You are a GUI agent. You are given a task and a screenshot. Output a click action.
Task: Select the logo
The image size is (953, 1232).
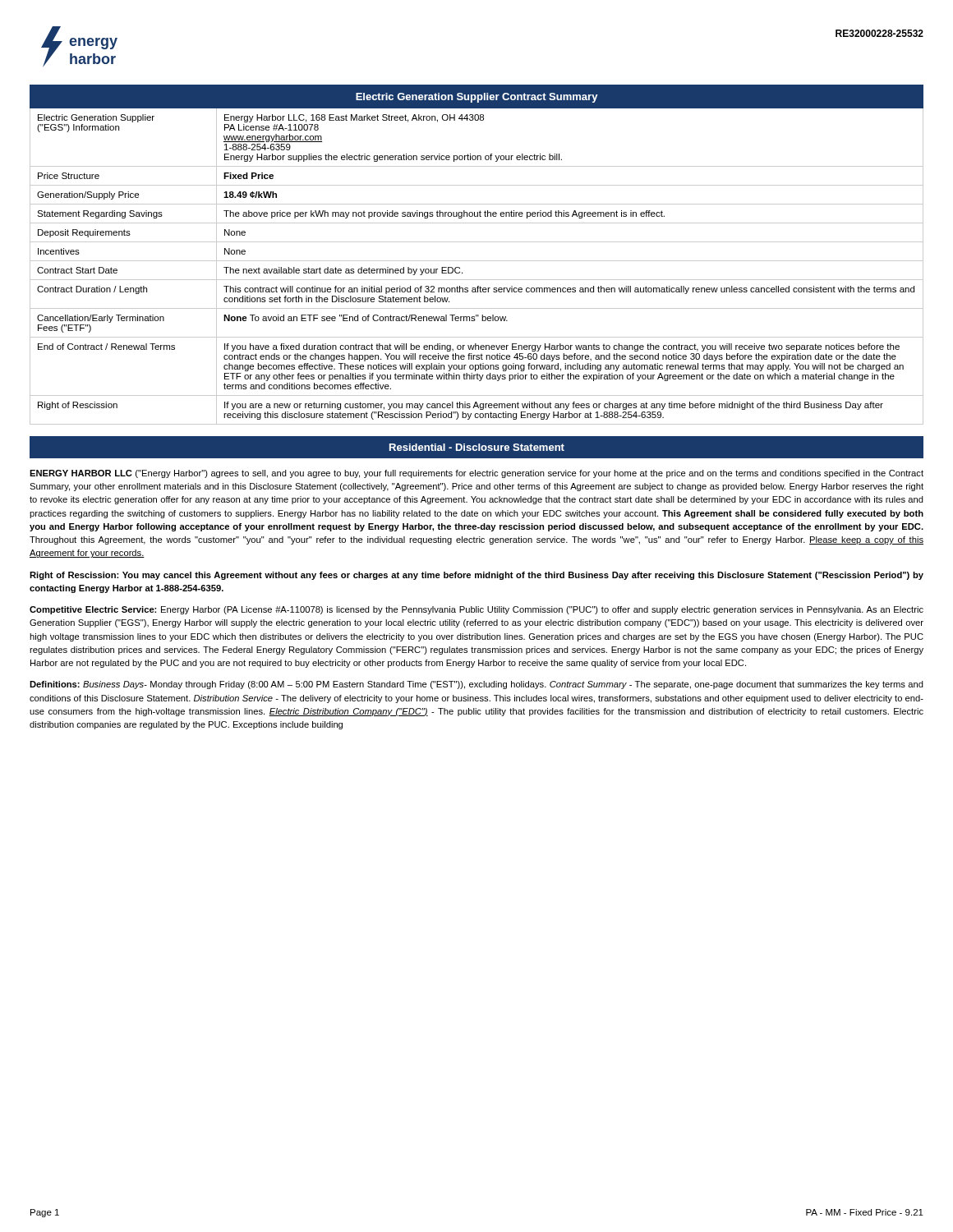point(91,48)
